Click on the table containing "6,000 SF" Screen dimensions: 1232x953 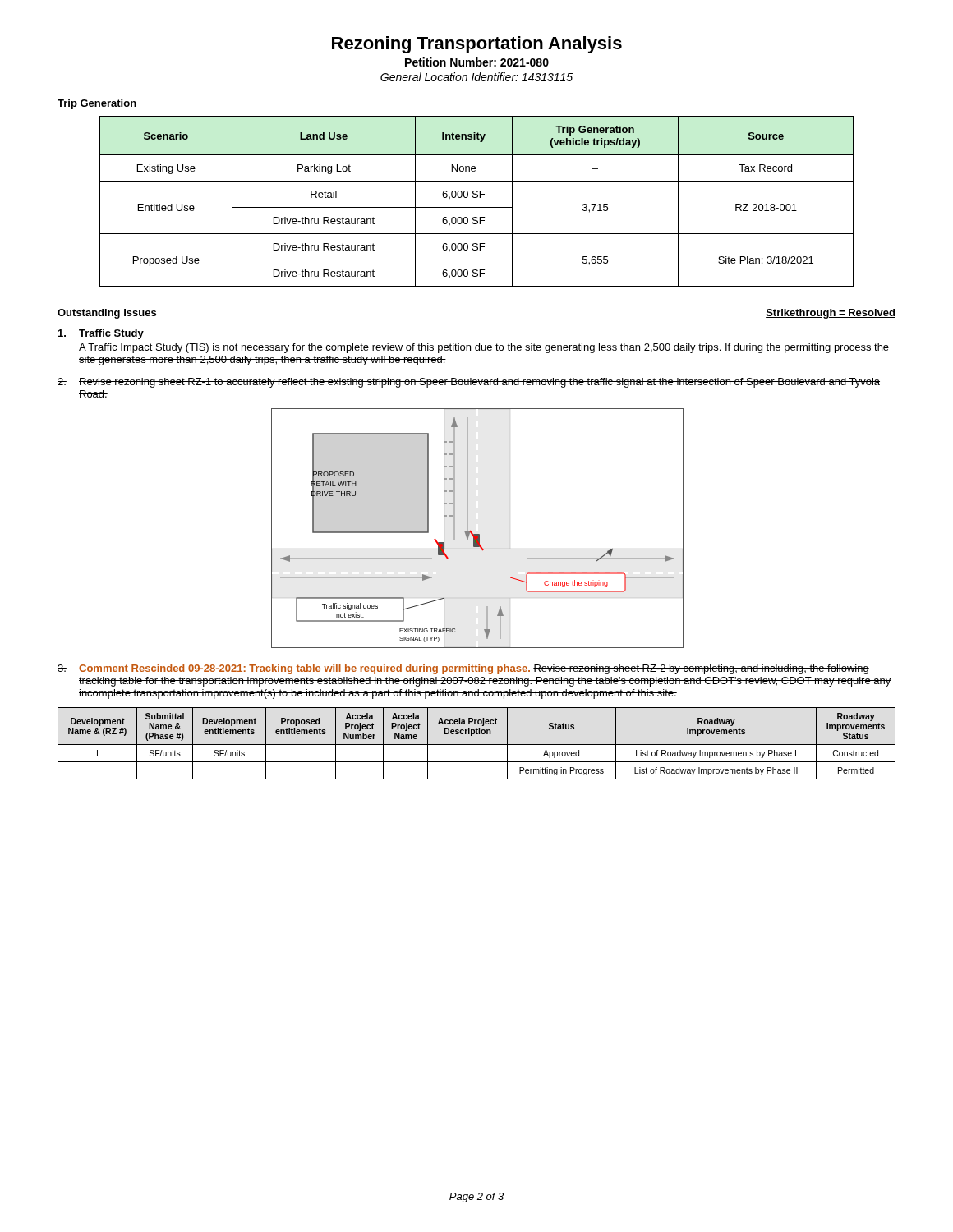pyautogui.click(x=476, y=201)
